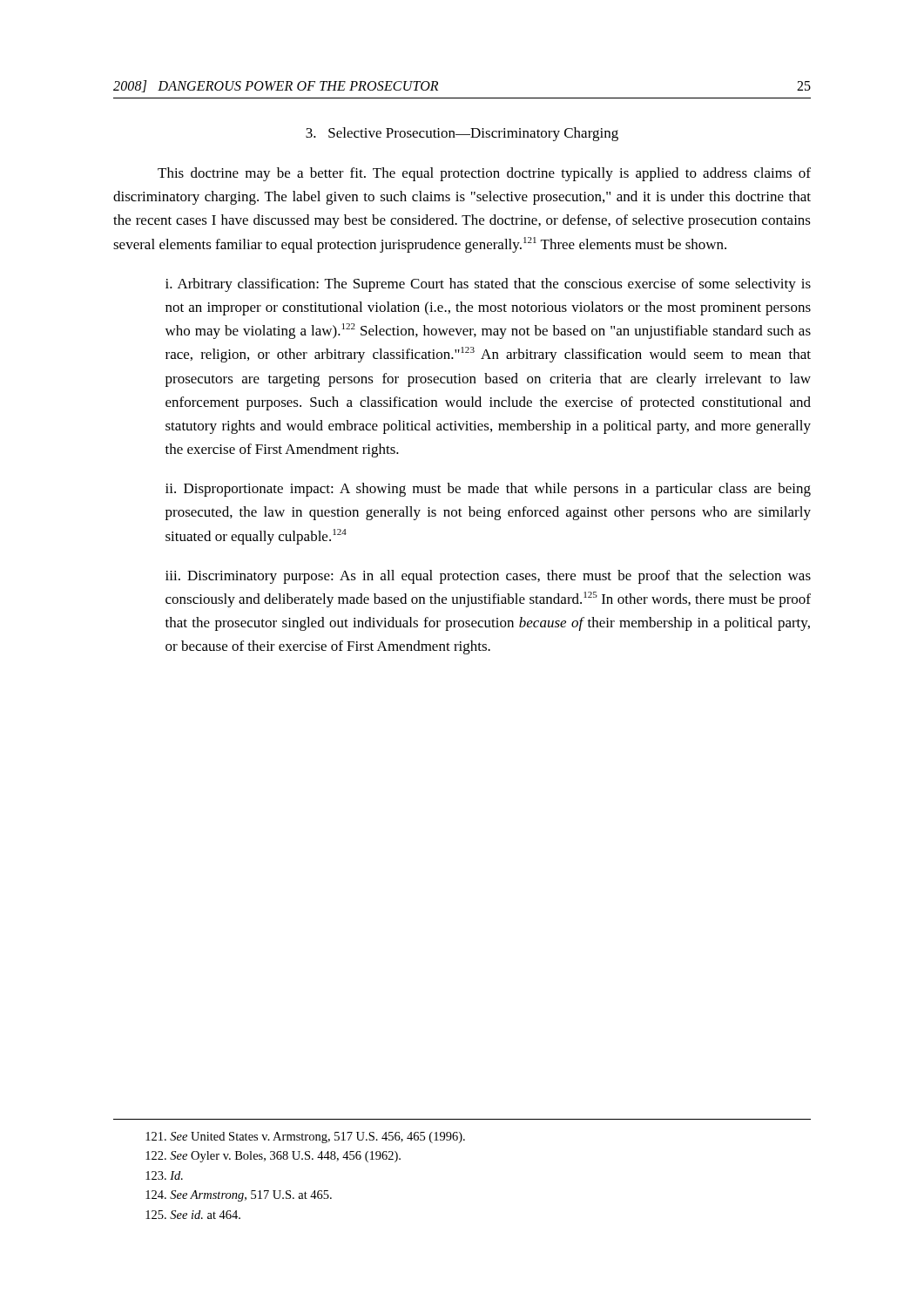Point to the block beginning "See United States v. Armstrong, 517"
The image size is (924, 1307).
pyautogui.click(x=305, y=1136)
